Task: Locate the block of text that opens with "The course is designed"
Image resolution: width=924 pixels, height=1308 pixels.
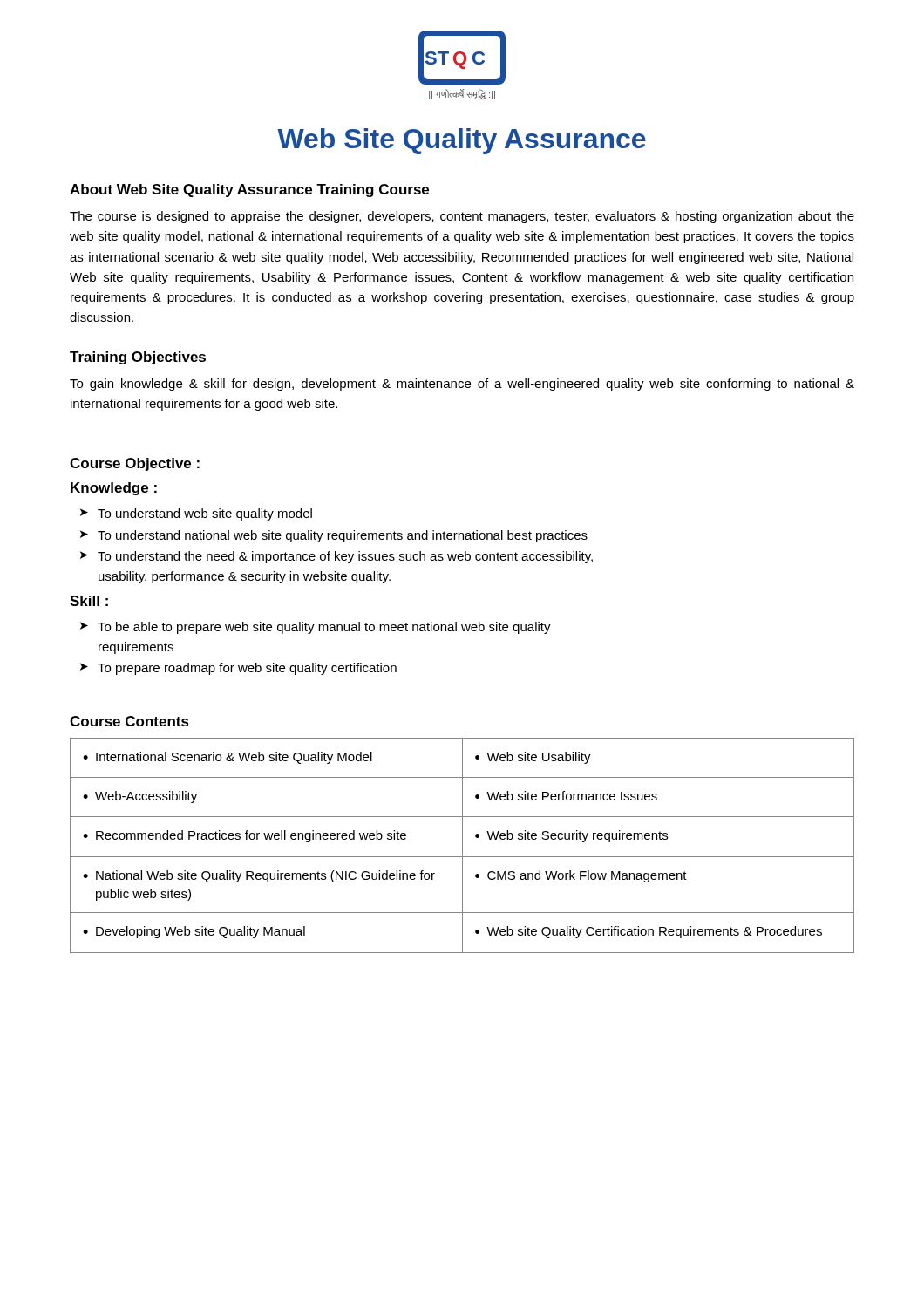Action: pyautogui.click(x=462, y=267)
